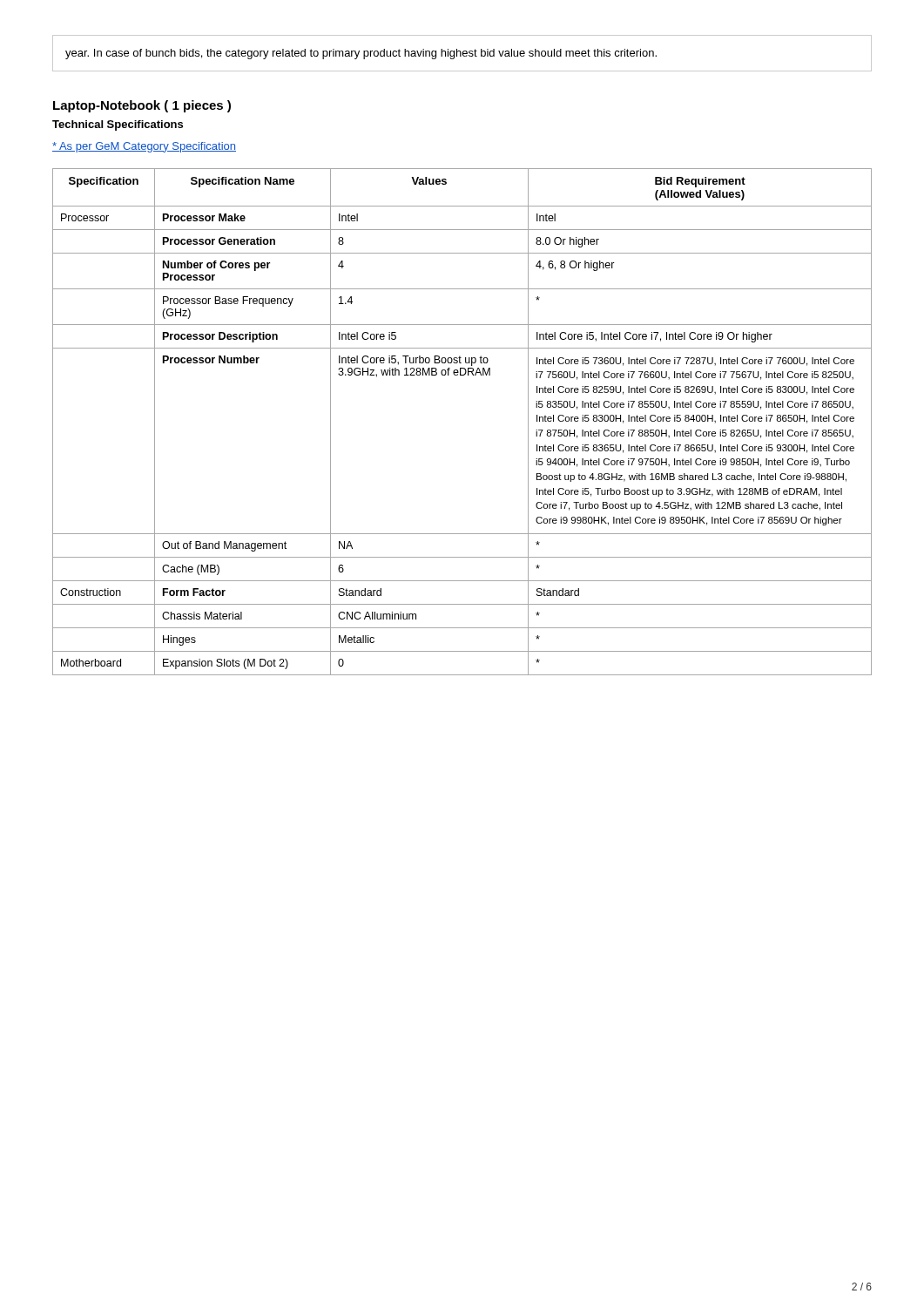The width and height of the screenshot is (924, 1307).
Task: Find the title on this page that starts "Laptop-Notebook ( 1"
Action: [x=142, y=105]
